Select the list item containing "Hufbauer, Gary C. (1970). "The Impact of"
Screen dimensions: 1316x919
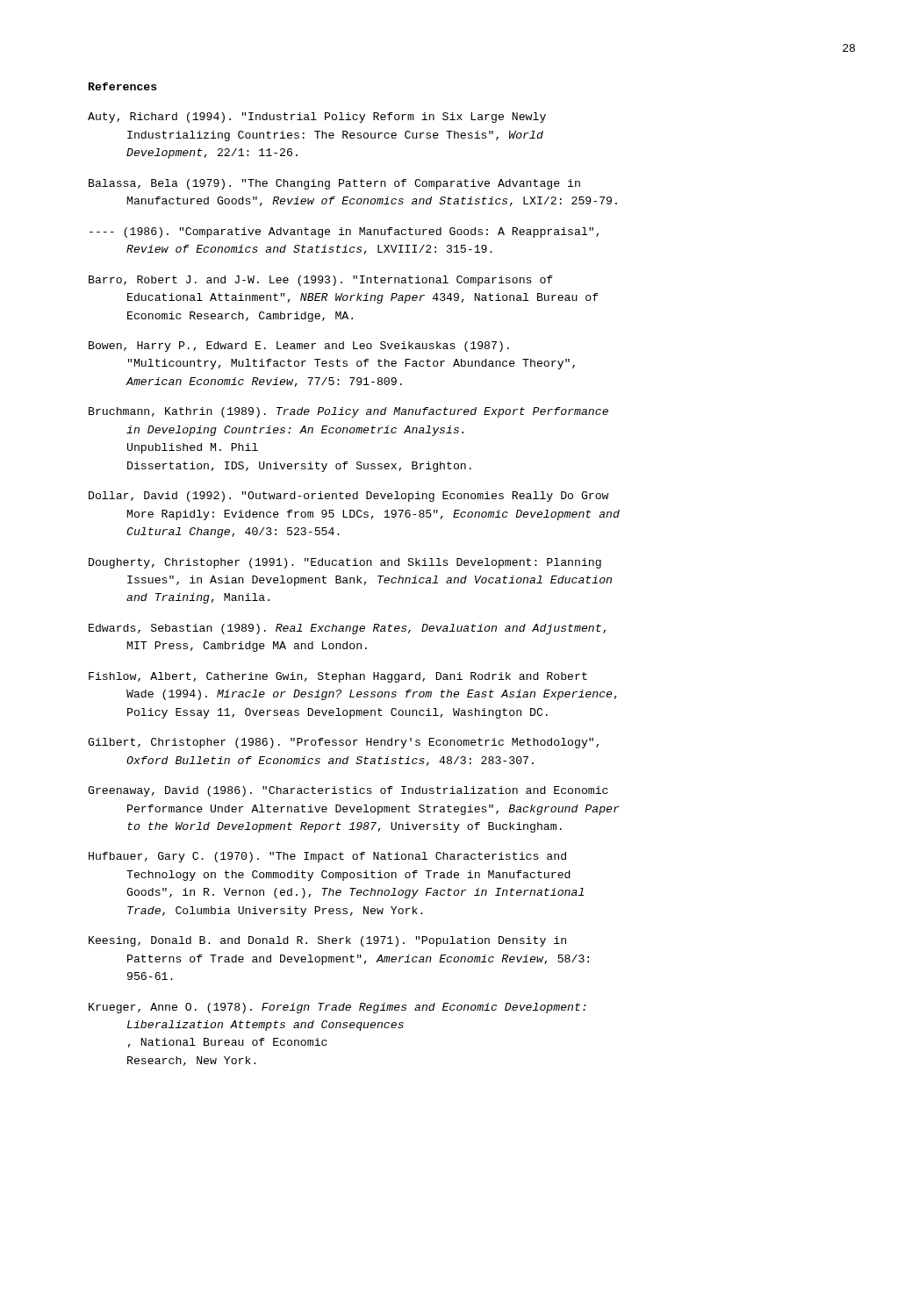(x=464, y=885)
